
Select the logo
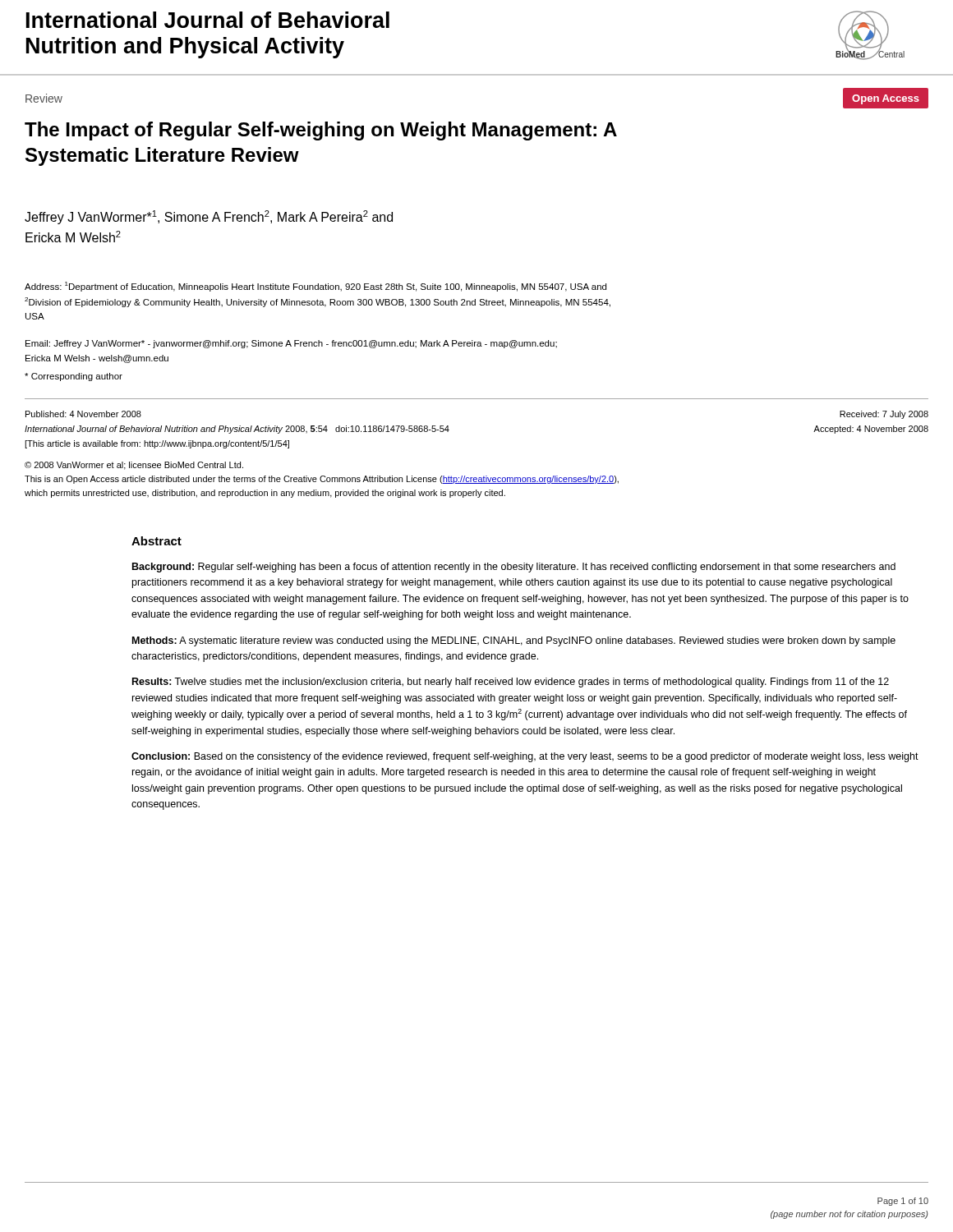click(x=883, y=36)
